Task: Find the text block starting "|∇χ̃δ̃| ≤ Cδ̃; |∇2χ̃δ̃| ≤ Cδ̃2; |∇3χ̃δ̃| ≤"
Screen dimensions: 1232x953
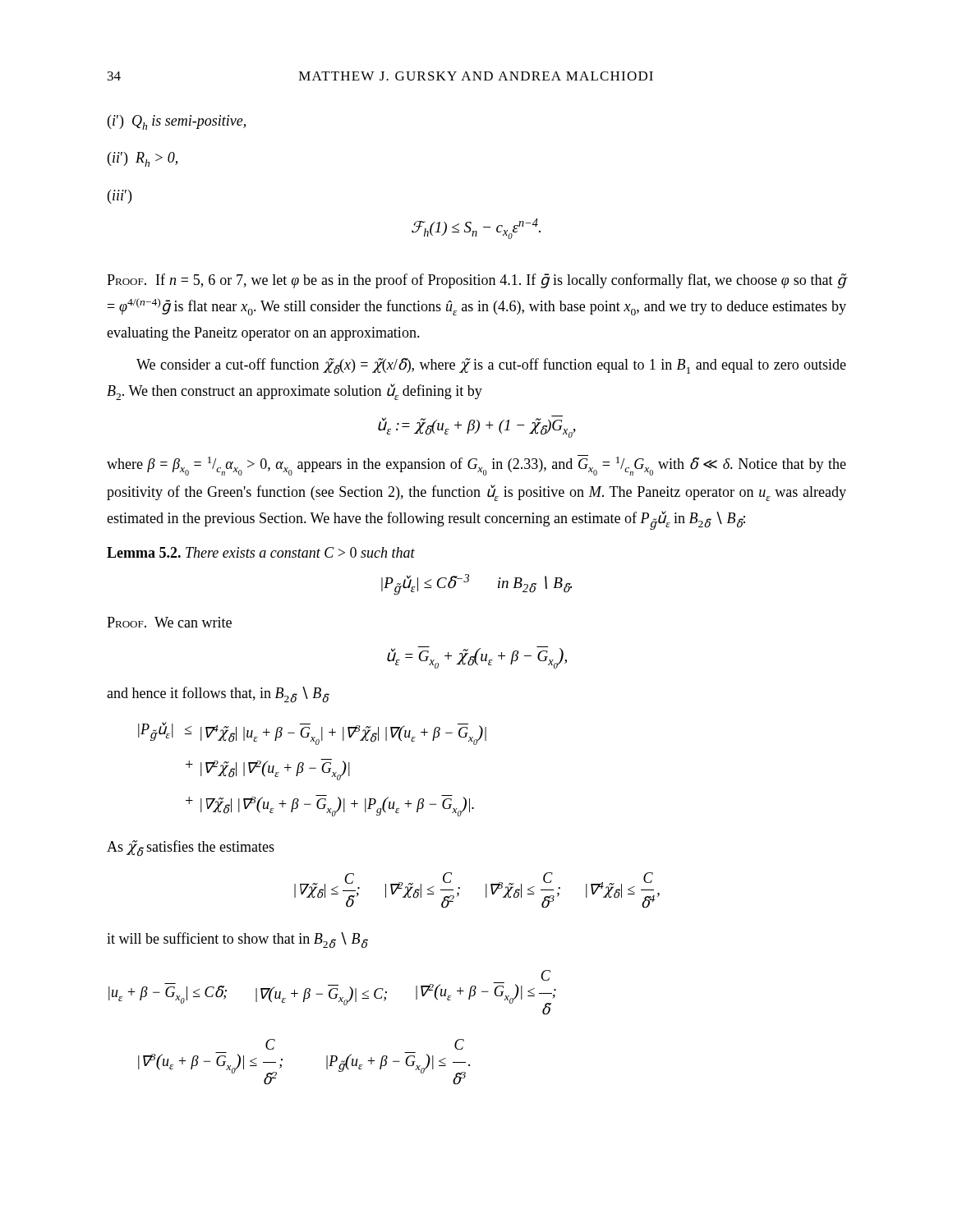Action: tap(476, 891)
